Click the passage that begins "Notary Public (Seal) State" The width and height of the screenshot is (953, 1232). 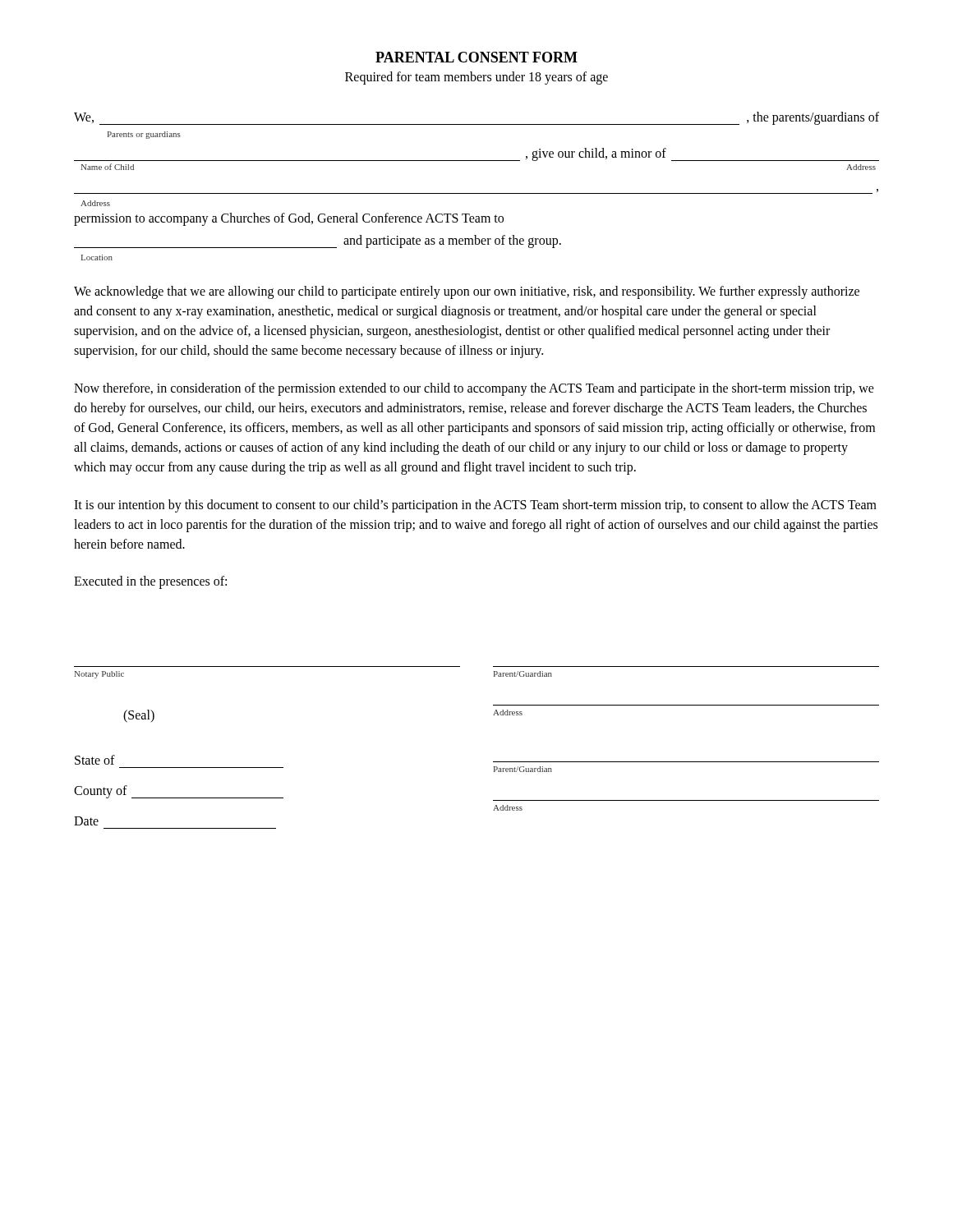[x=96, y=675]
